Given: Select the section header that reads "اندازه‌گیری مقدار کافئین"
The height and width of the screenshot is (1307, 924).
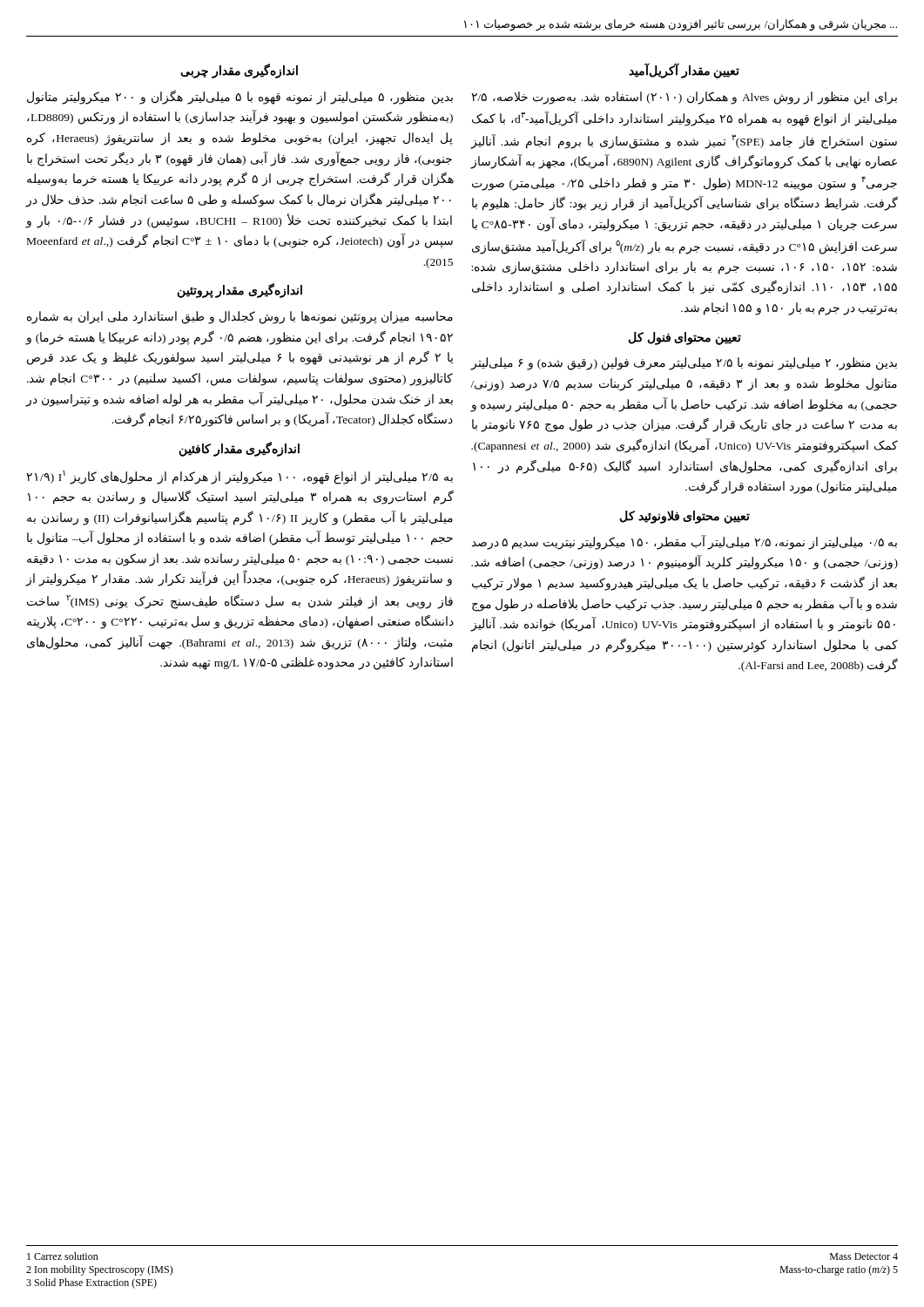Looking at the screenshot, I should tap(240, 449).
